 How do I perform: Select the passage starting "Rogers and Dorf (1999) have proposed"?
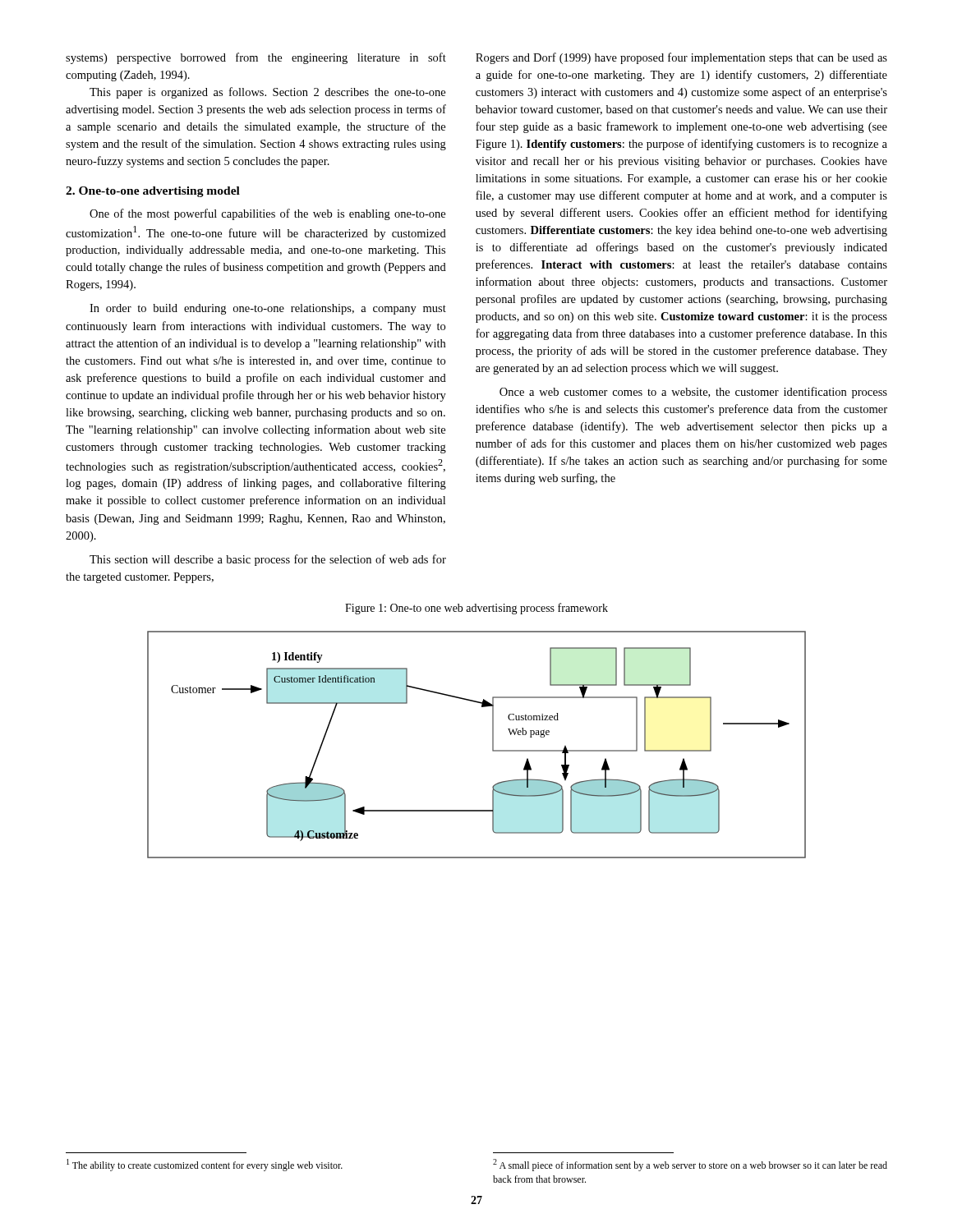(x=681, y=268)
